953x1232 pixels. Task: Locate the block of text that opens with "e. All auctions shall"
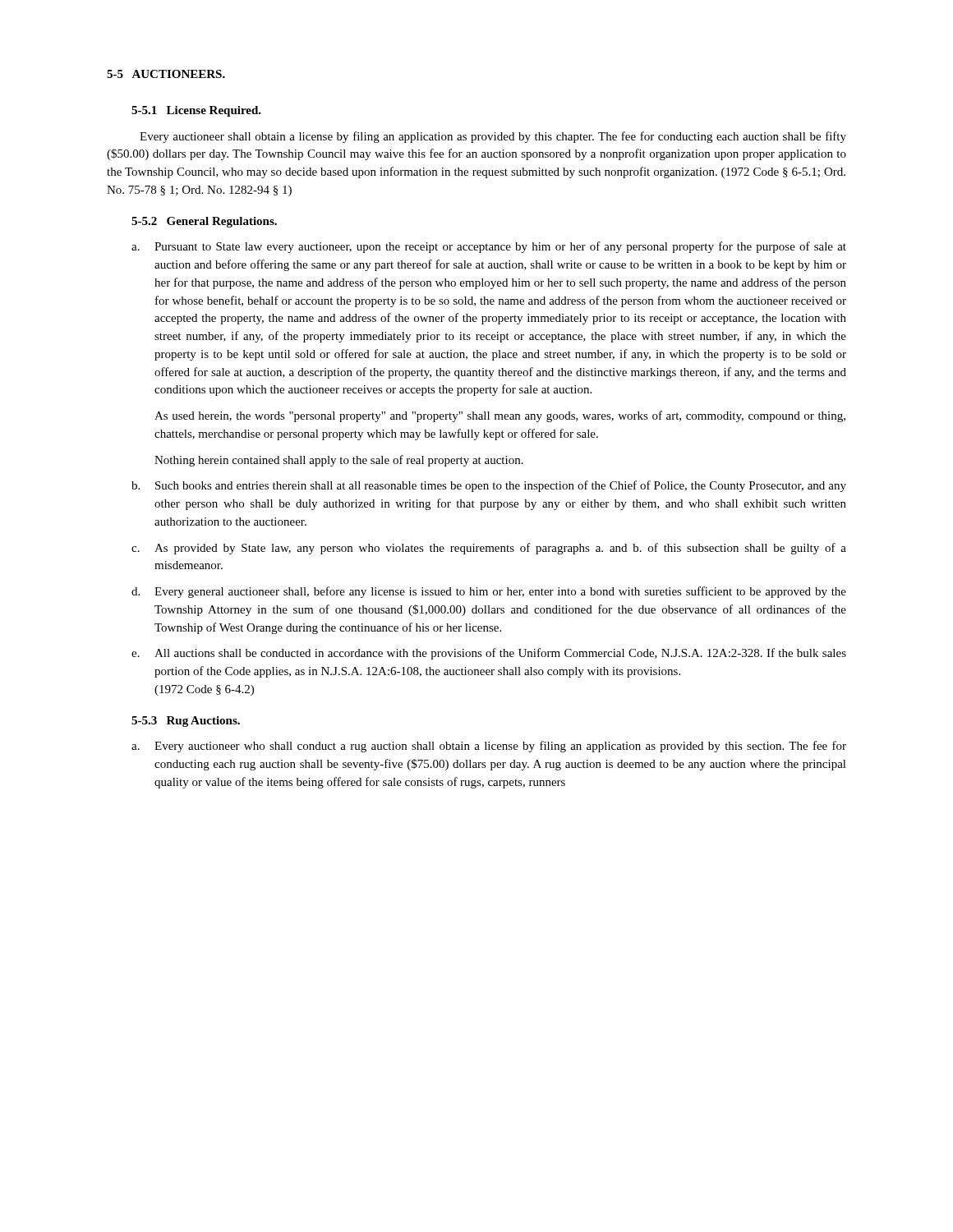coord(489,672)
